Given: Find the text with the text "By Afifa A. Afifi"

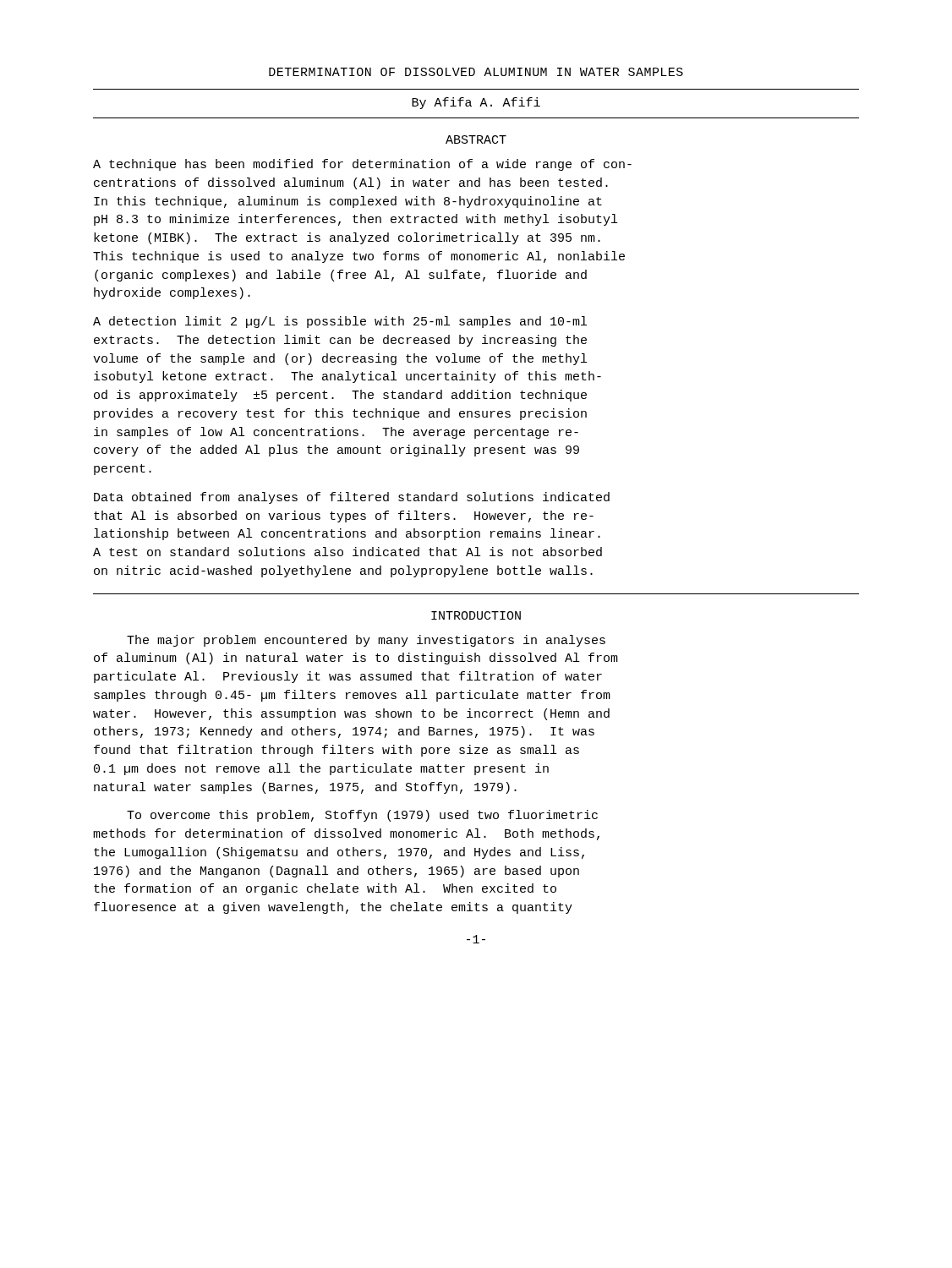Looking at the screenshot, I should click(476, 104).
